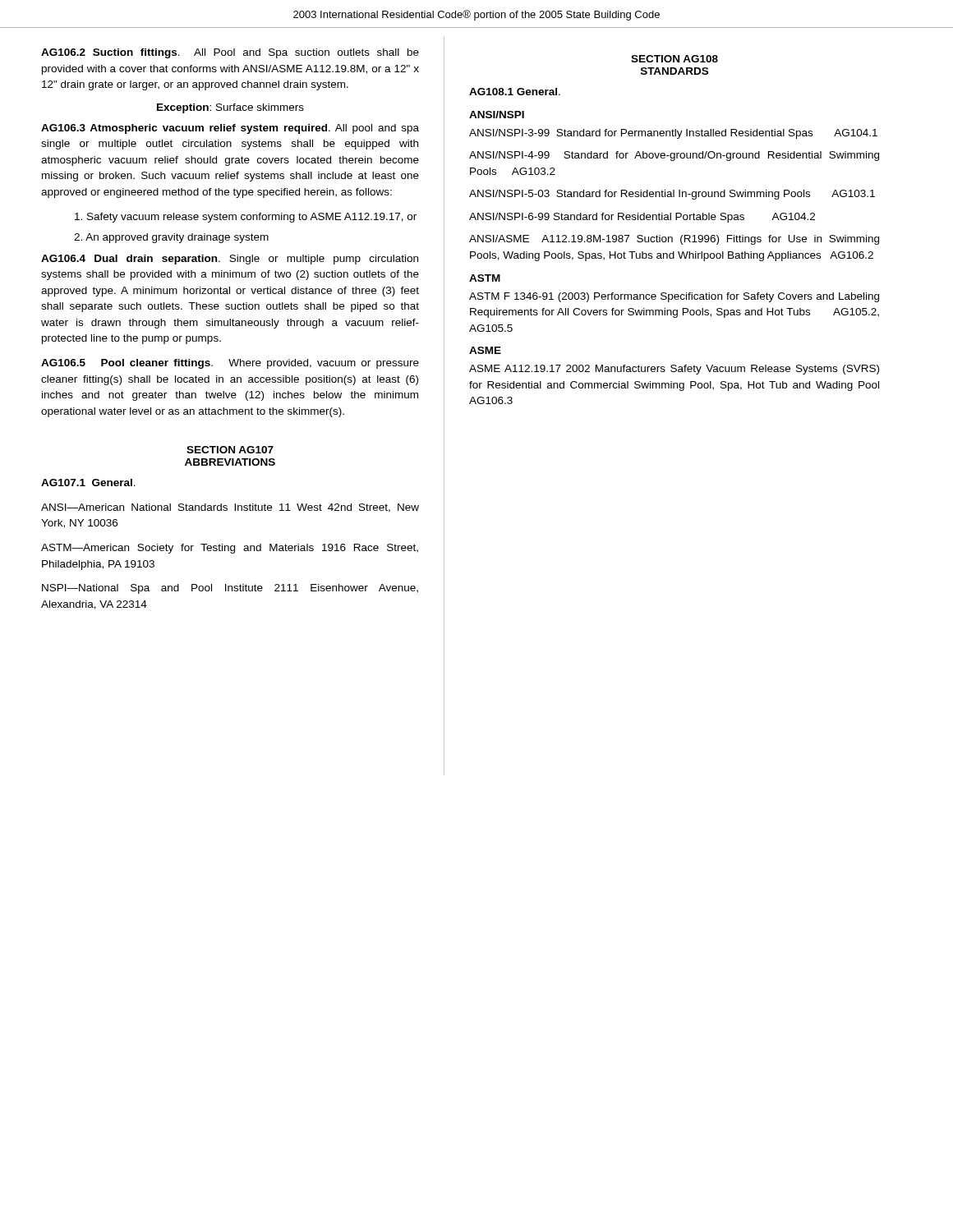Navigate to the passage starting "ANSI—American National Standards Institute 11 West 42nd Street,"

[230, 515]
